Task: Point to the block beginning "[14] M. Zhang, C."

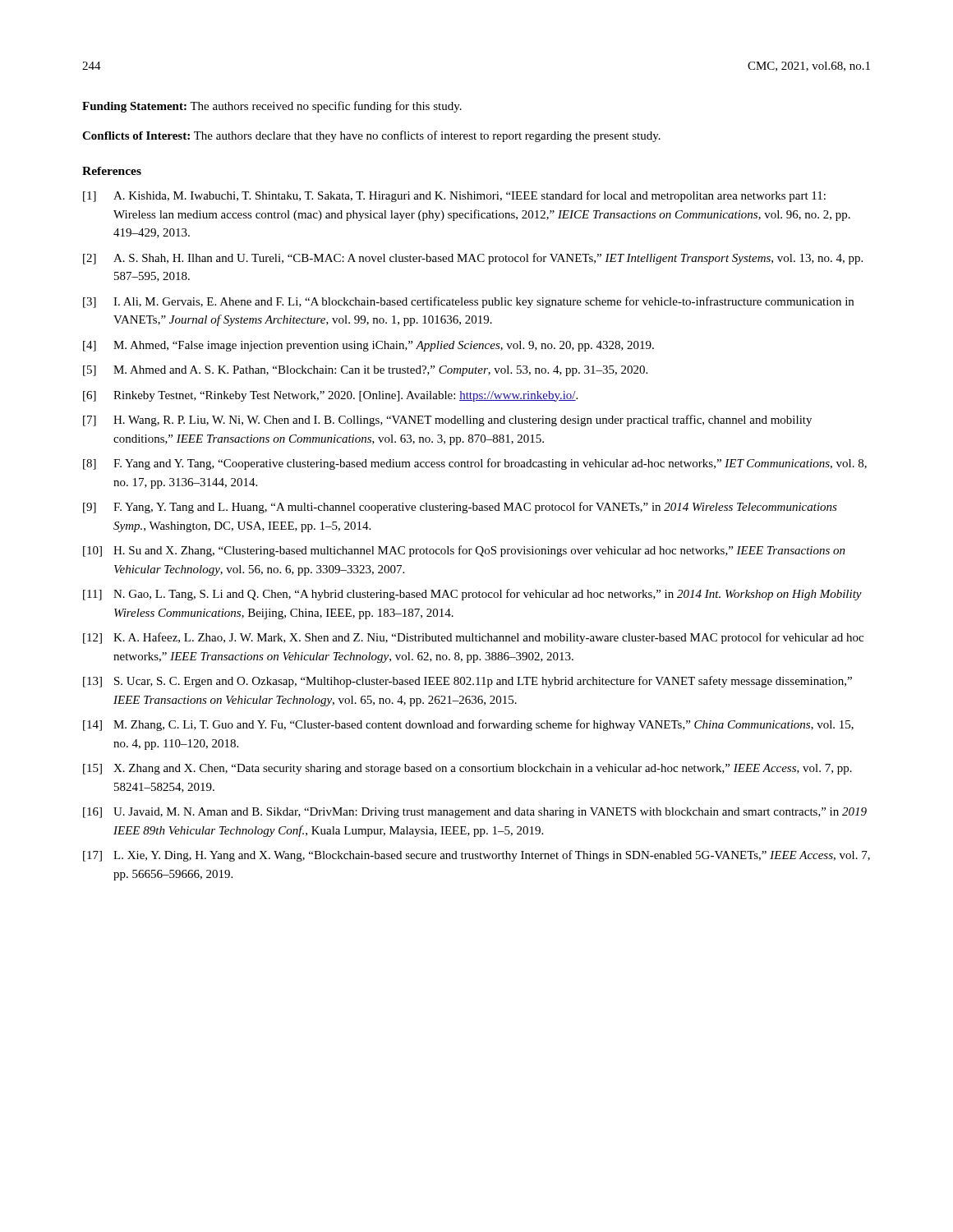Action: (x=476, y=734)
